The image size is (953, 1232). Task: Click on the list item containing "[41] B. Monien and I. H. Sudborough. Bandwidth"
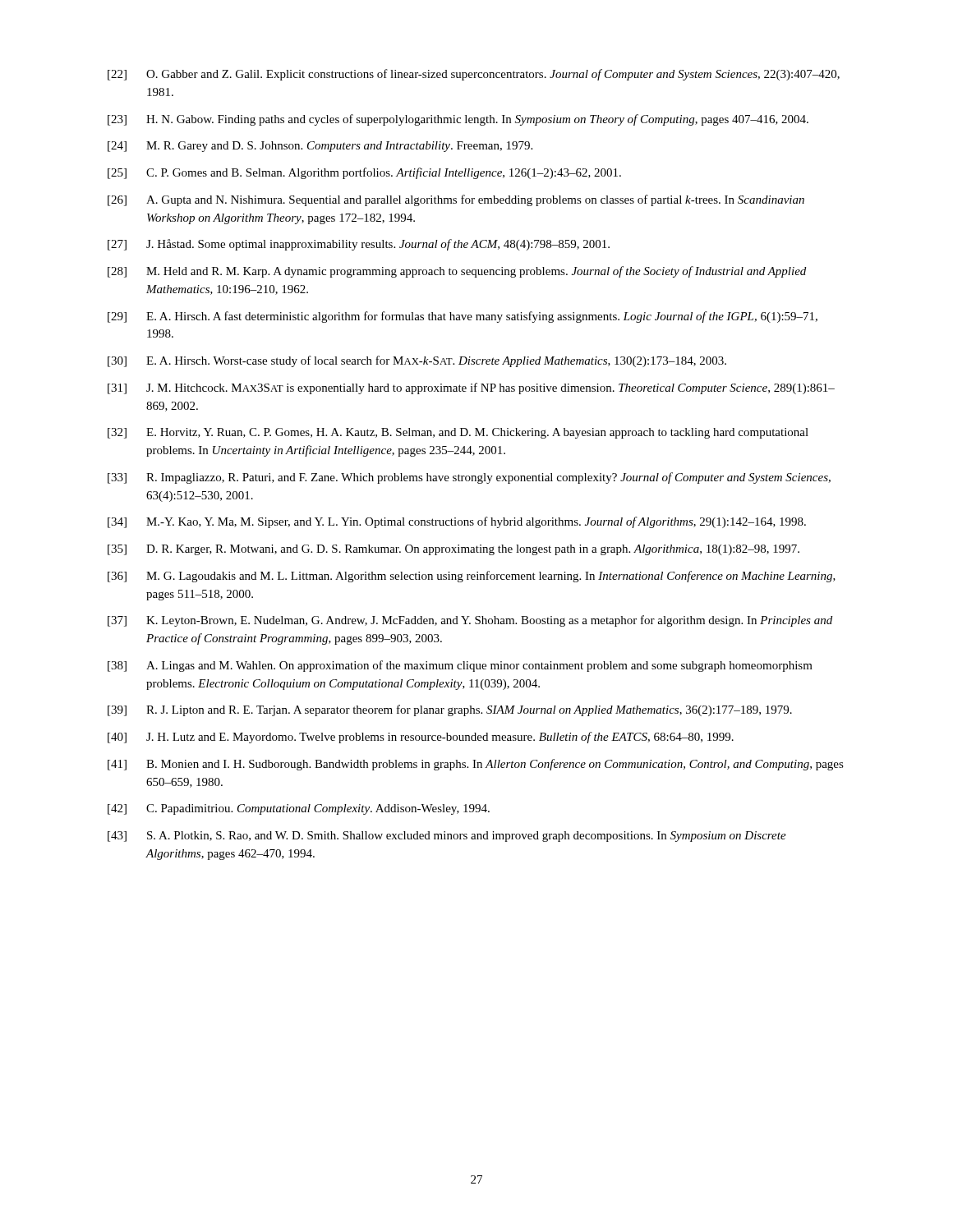pyautogui.click(x=476, y=773)
